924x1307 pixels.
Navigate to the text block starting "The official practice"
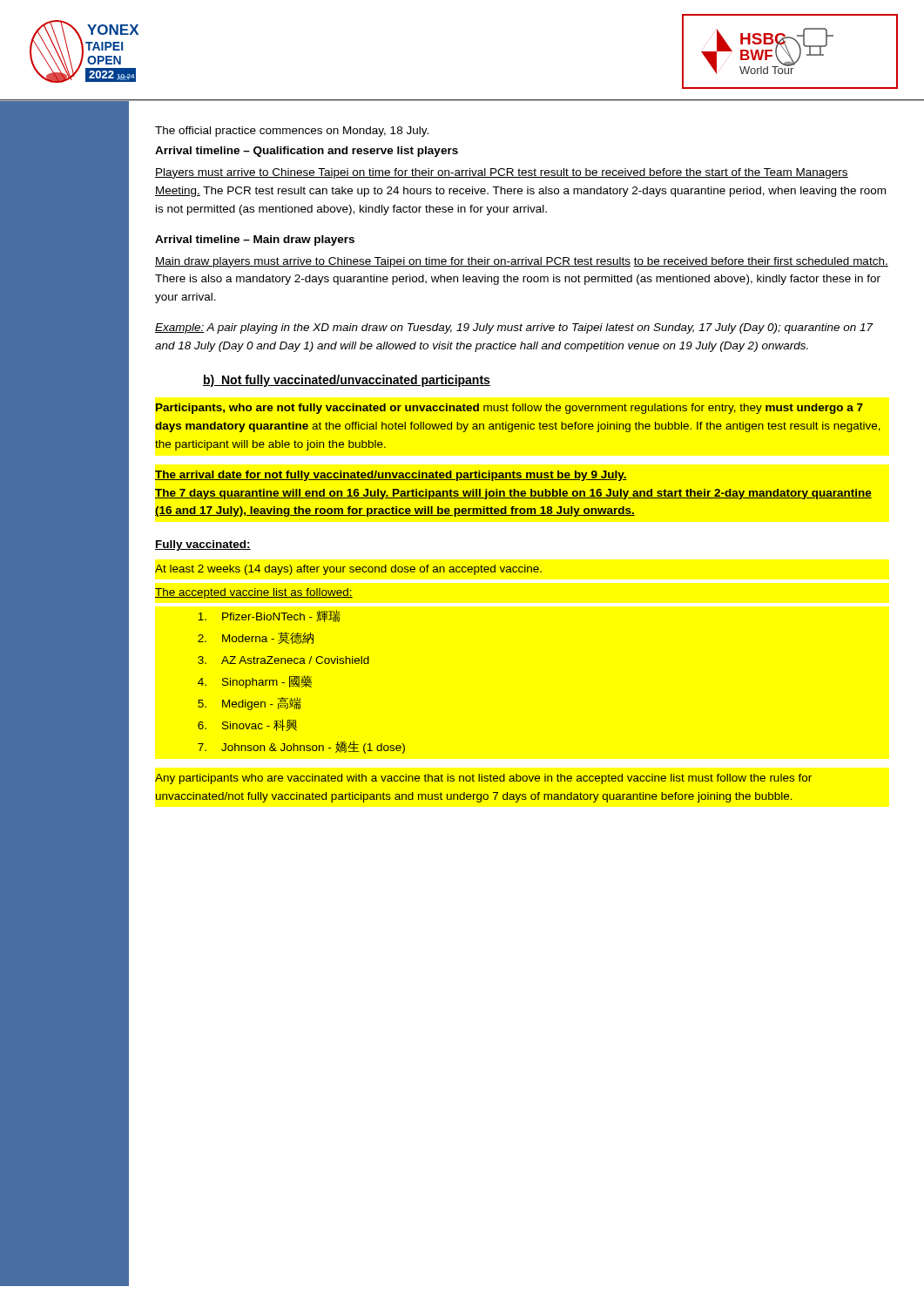292,130
